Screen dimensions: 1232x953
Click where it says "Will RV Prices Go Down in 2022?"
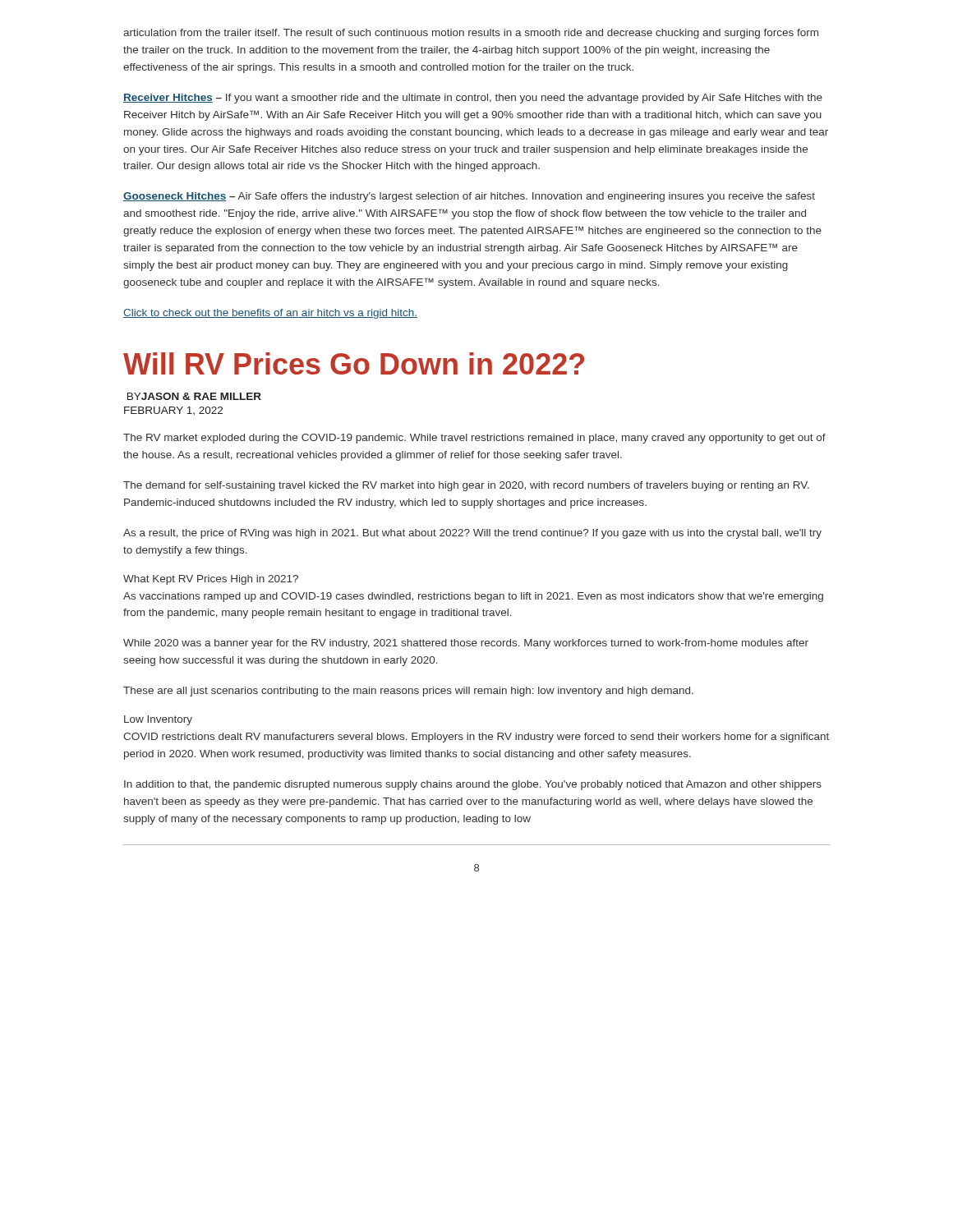pyautogui.click(x=355, y=364)
